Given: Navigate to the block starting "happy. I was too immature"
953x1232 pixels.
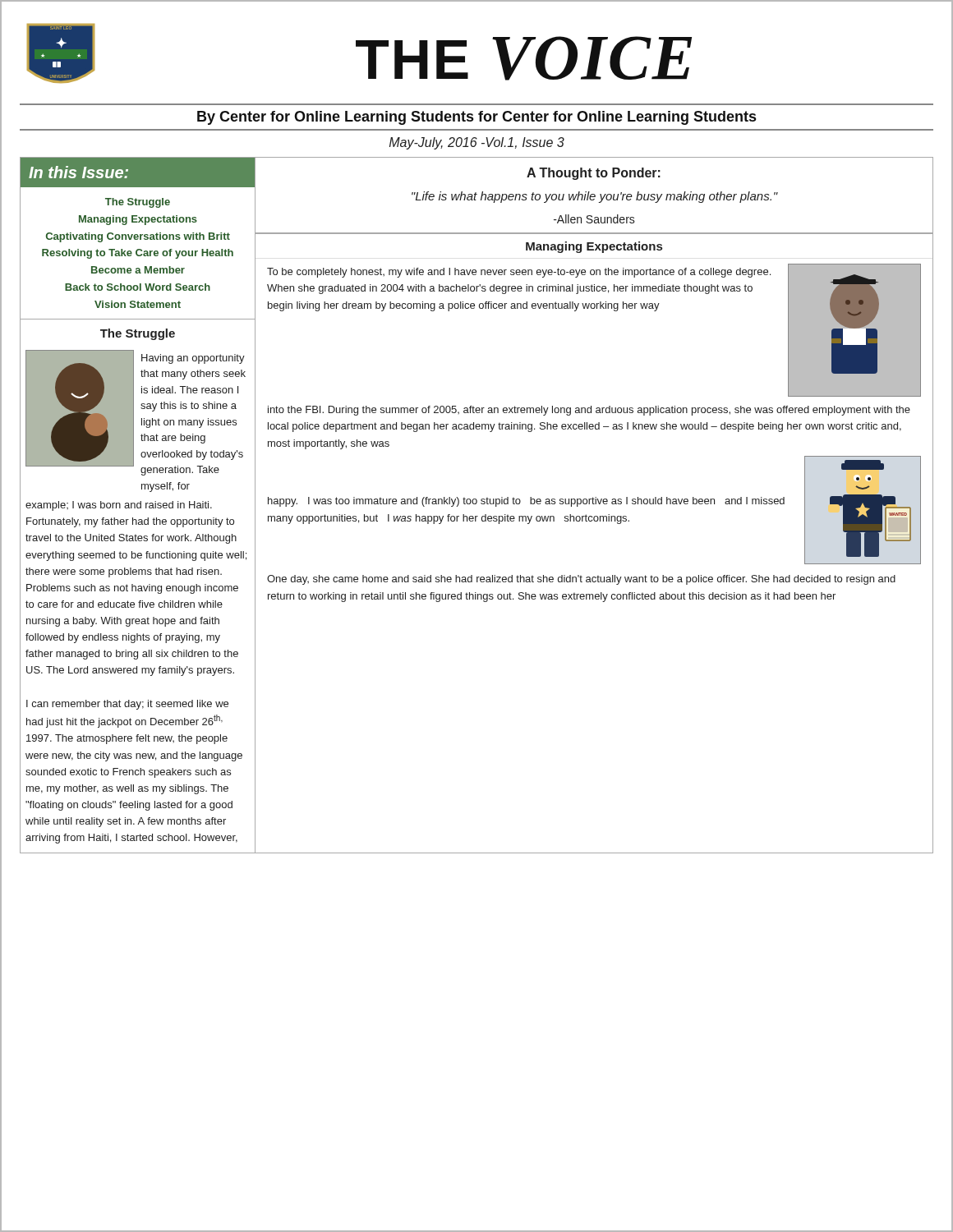Looking at the screenshot, I should 526,509.
